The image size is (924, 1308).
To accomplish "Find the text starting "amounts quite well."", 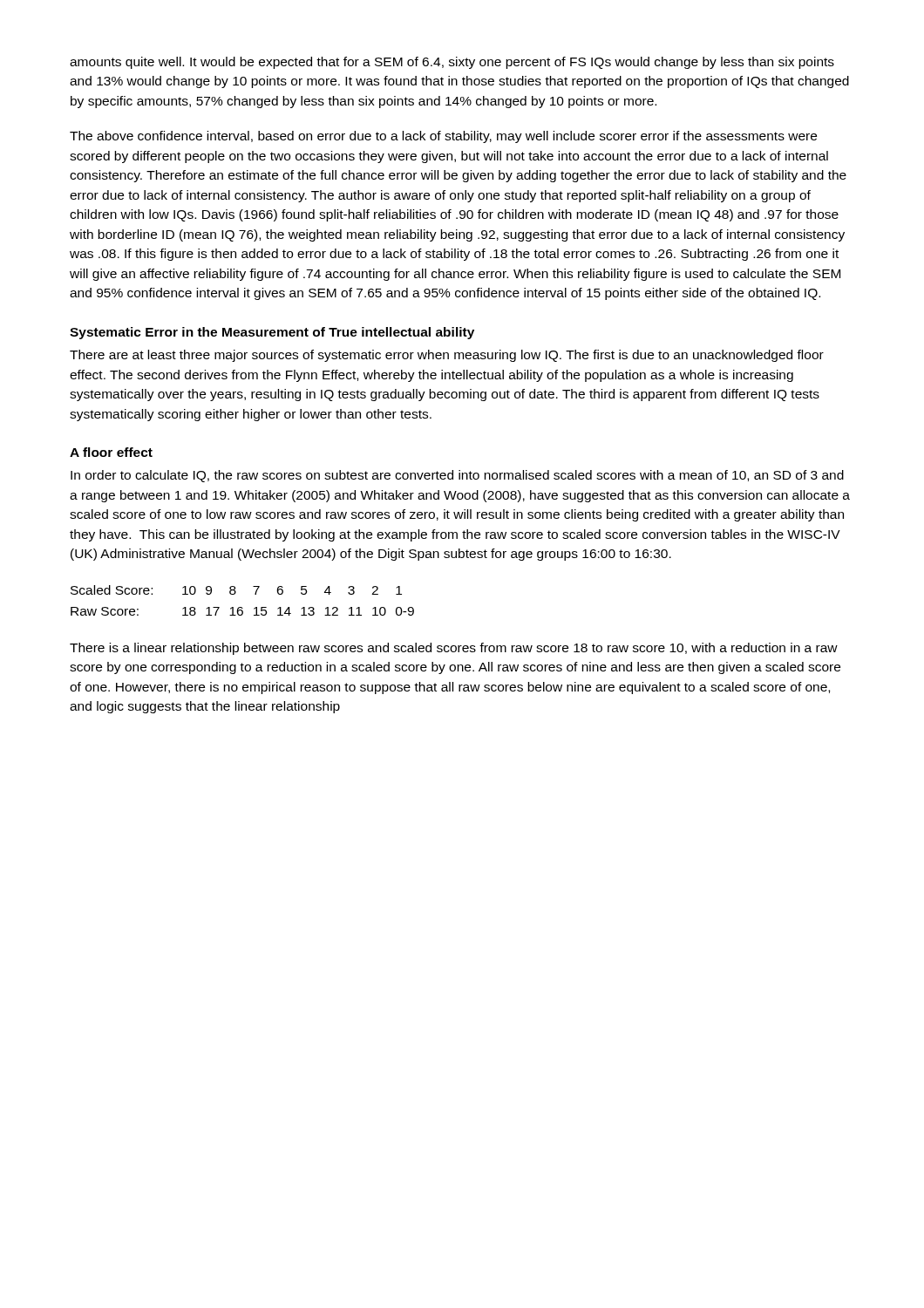I will [x=460, y=81].
